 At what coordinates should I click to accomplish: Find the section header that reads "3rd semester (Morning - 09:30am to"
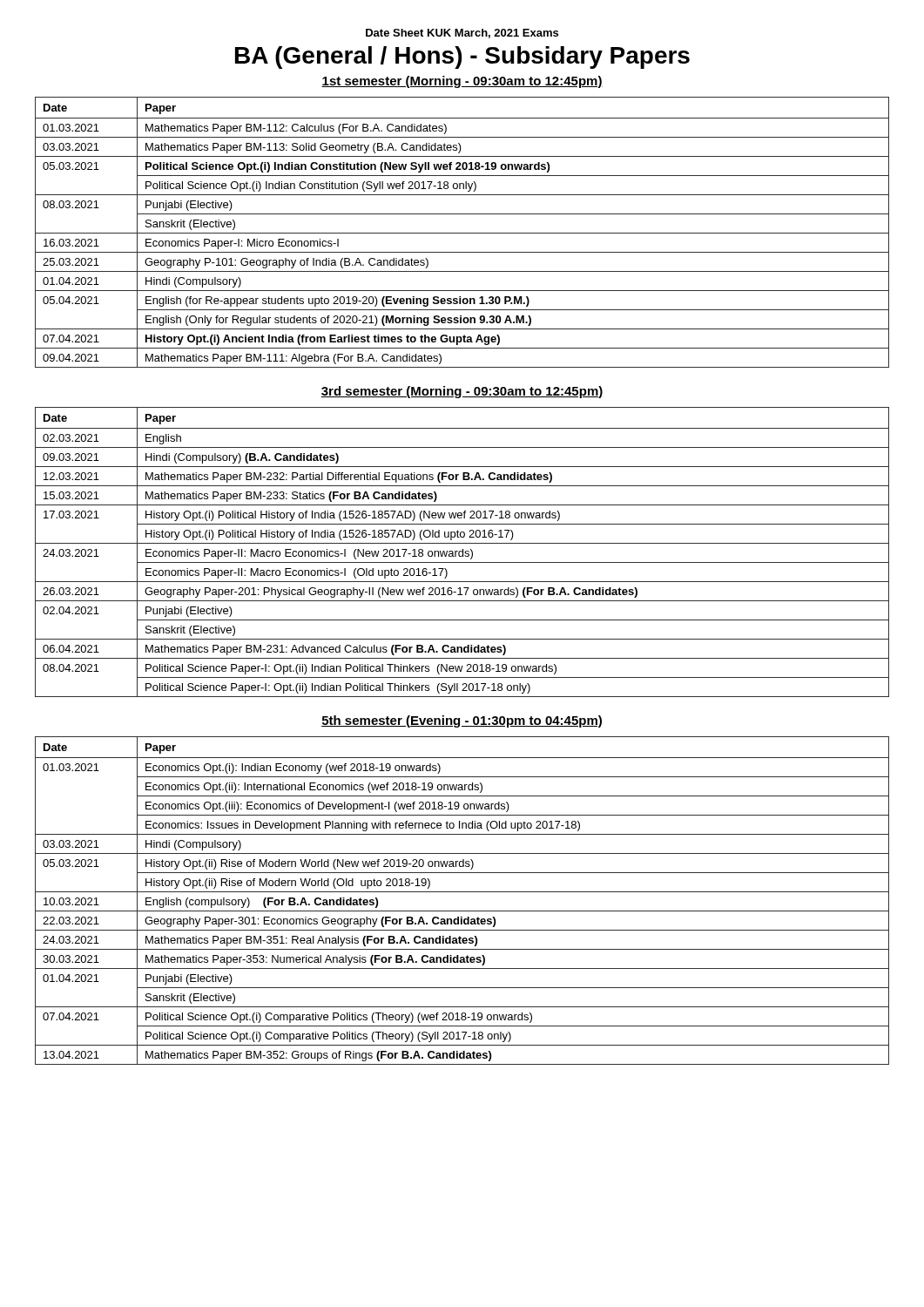pyautogui.click(x=462, y=390)
